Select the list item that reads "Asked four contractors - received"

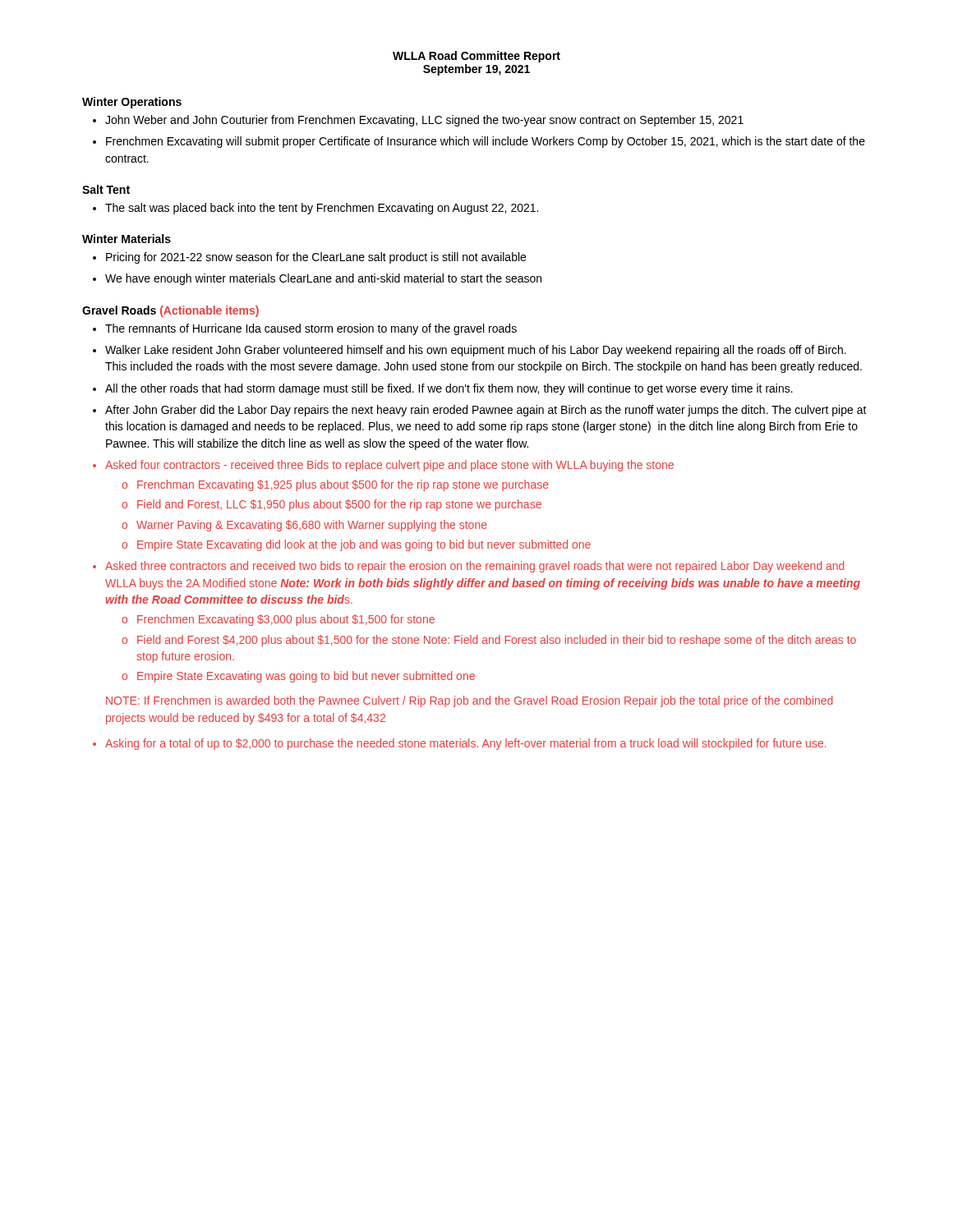point(488,506)
